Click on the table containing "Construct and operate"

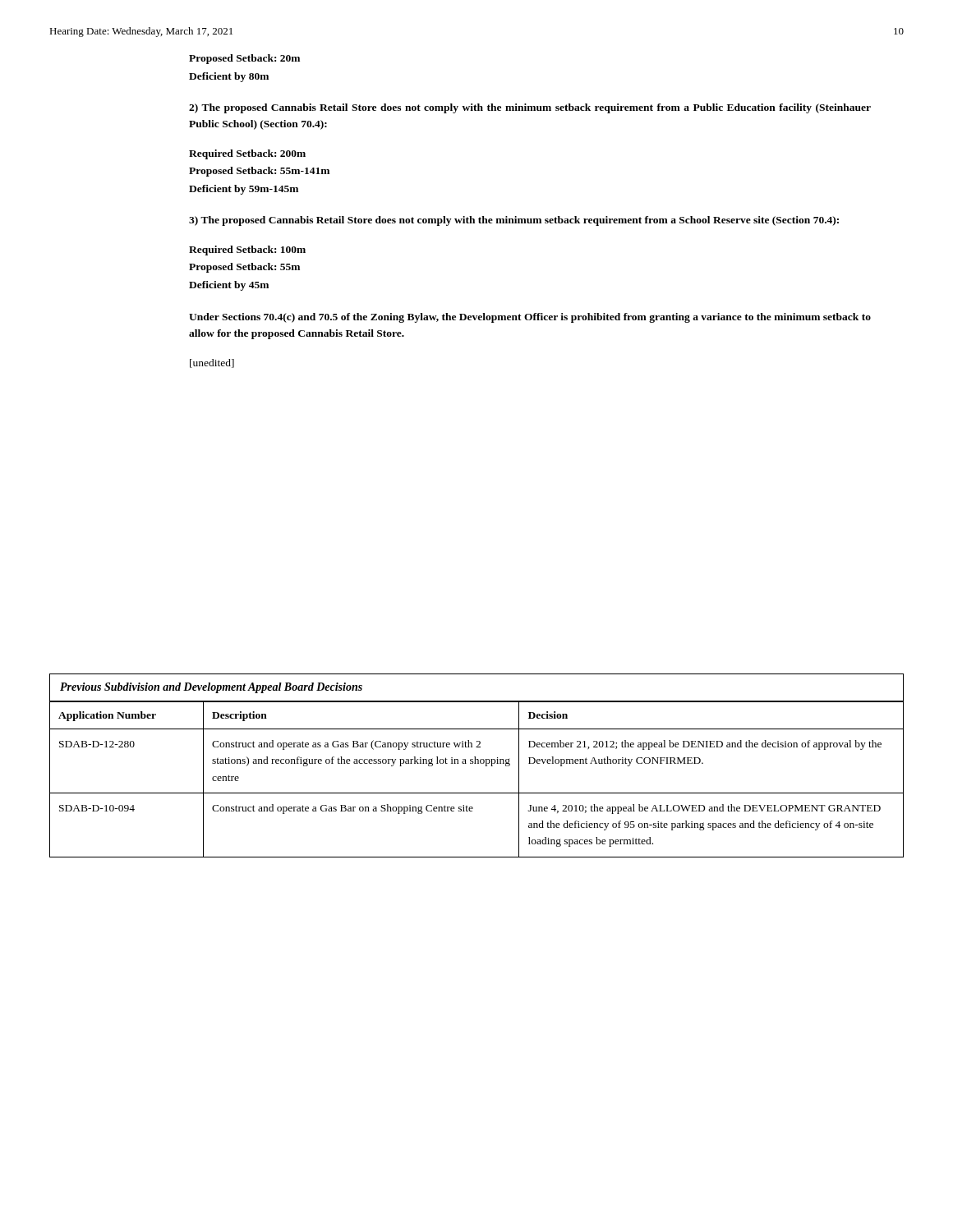pyautogui.click(x=476, y=779)
